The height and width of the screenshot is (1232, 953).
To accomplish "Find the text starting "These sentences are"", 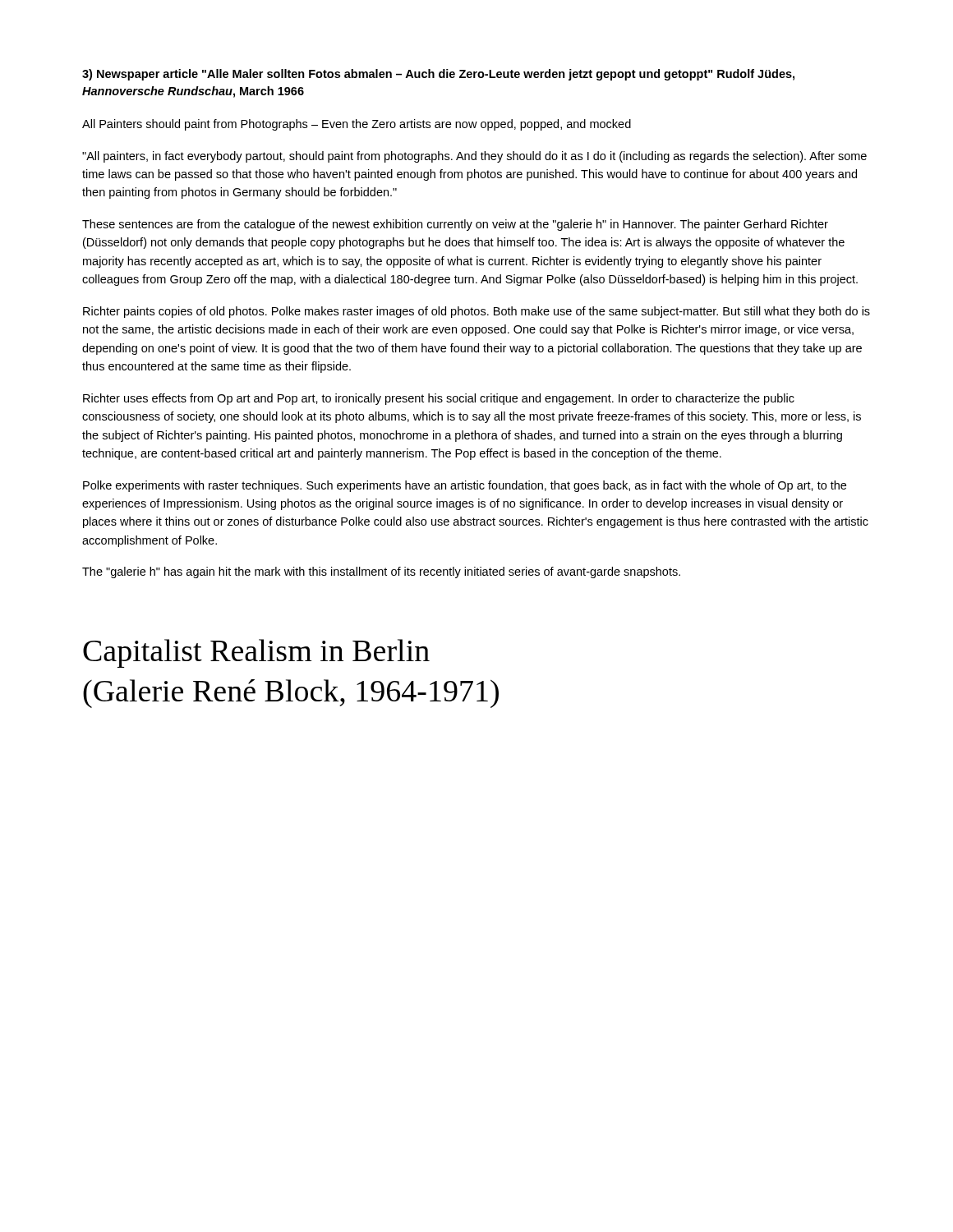I will 470,252.
